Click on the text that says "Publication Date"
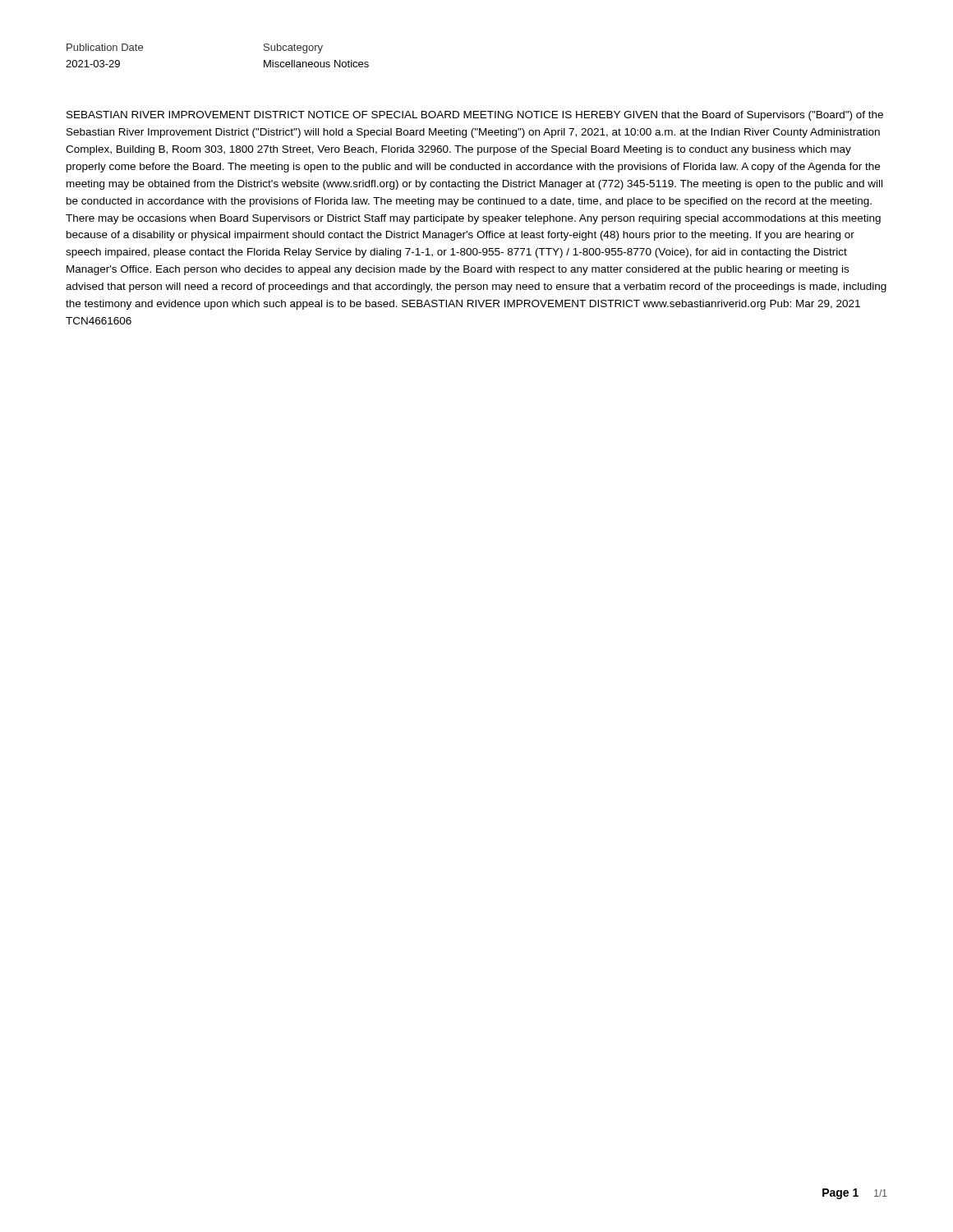This screenshot has height=1232, width=953. click(x=105, y=47)
